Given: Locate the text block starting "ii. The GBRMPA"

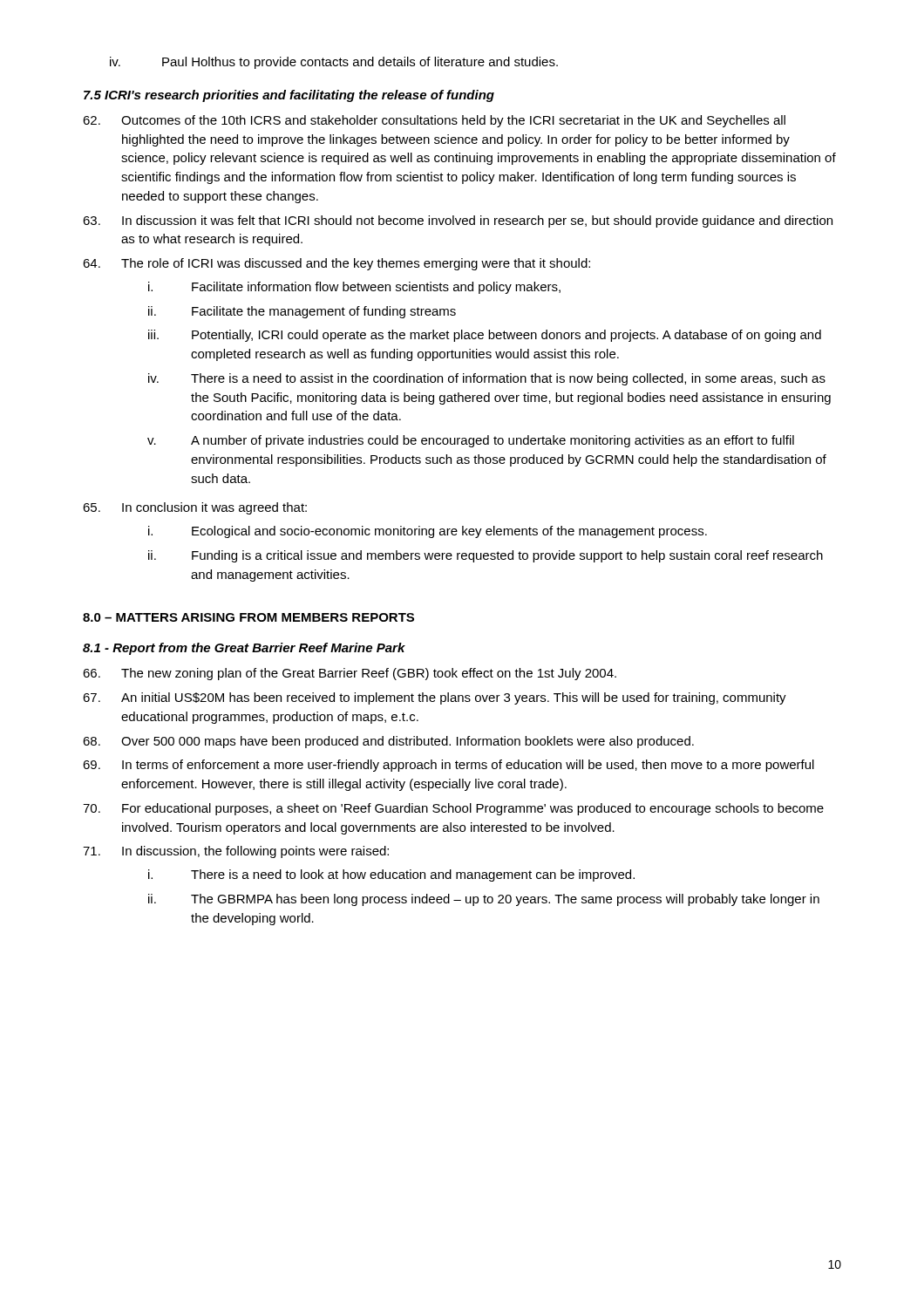Looking at the screenshot, I should 481,908.
